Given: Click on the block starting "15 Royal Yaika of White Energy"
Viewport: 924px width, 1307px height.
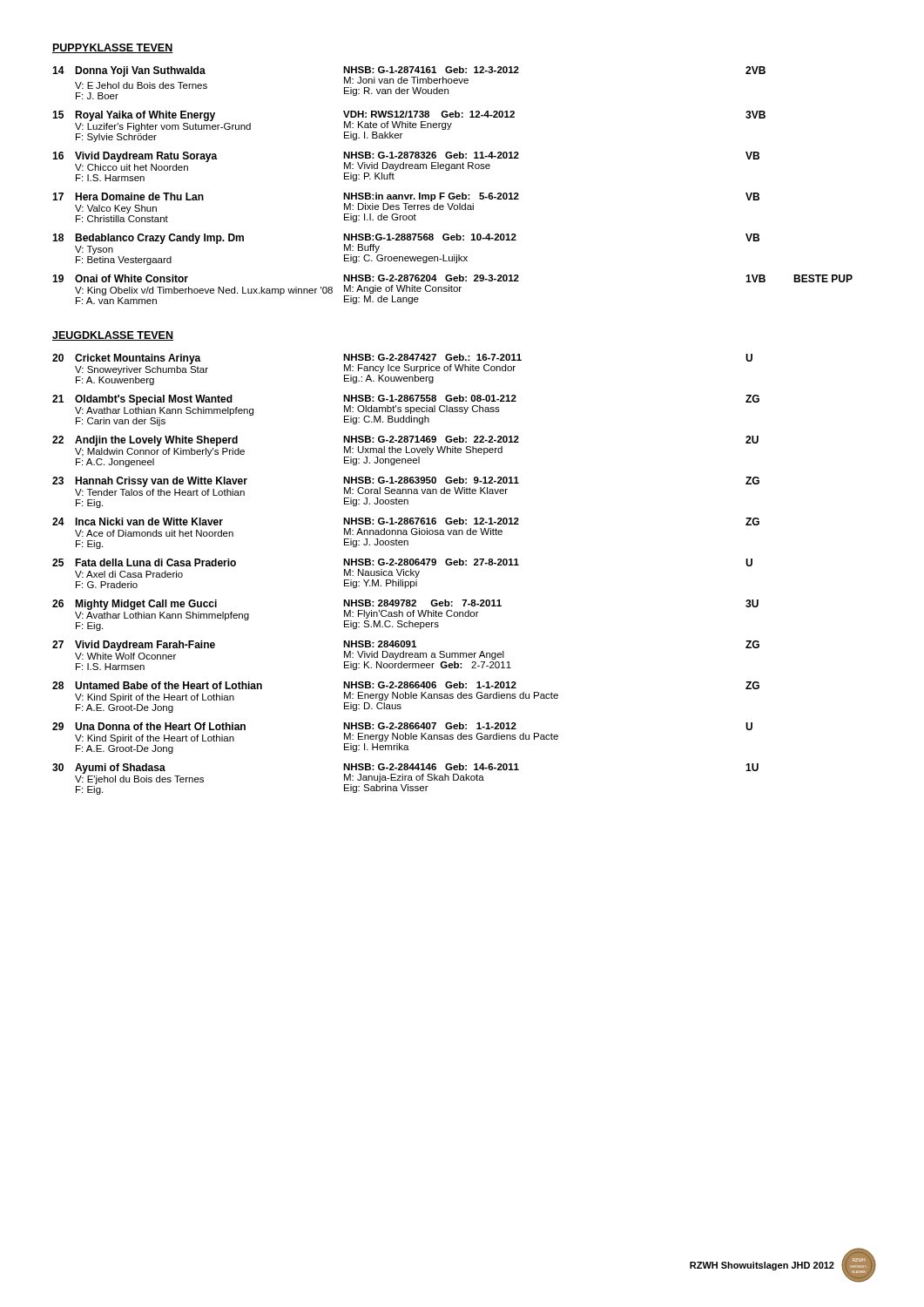Looking at the screenshot, I should (423, 125).
